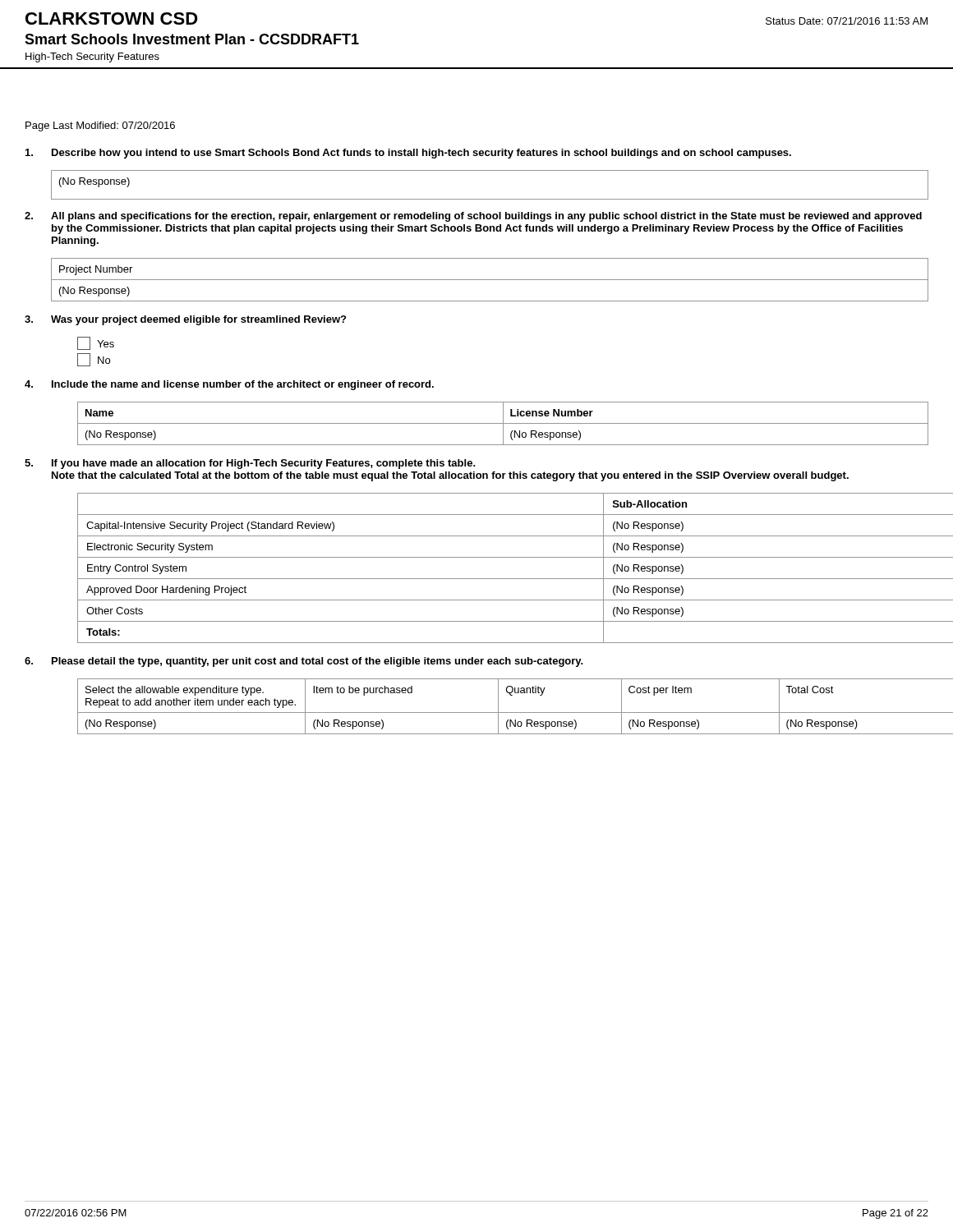Viewport: 953px width, 1232px height.
Task: Locate the element starting "2. All plans and specifications for the"
Action: click(x=476, y=228)
